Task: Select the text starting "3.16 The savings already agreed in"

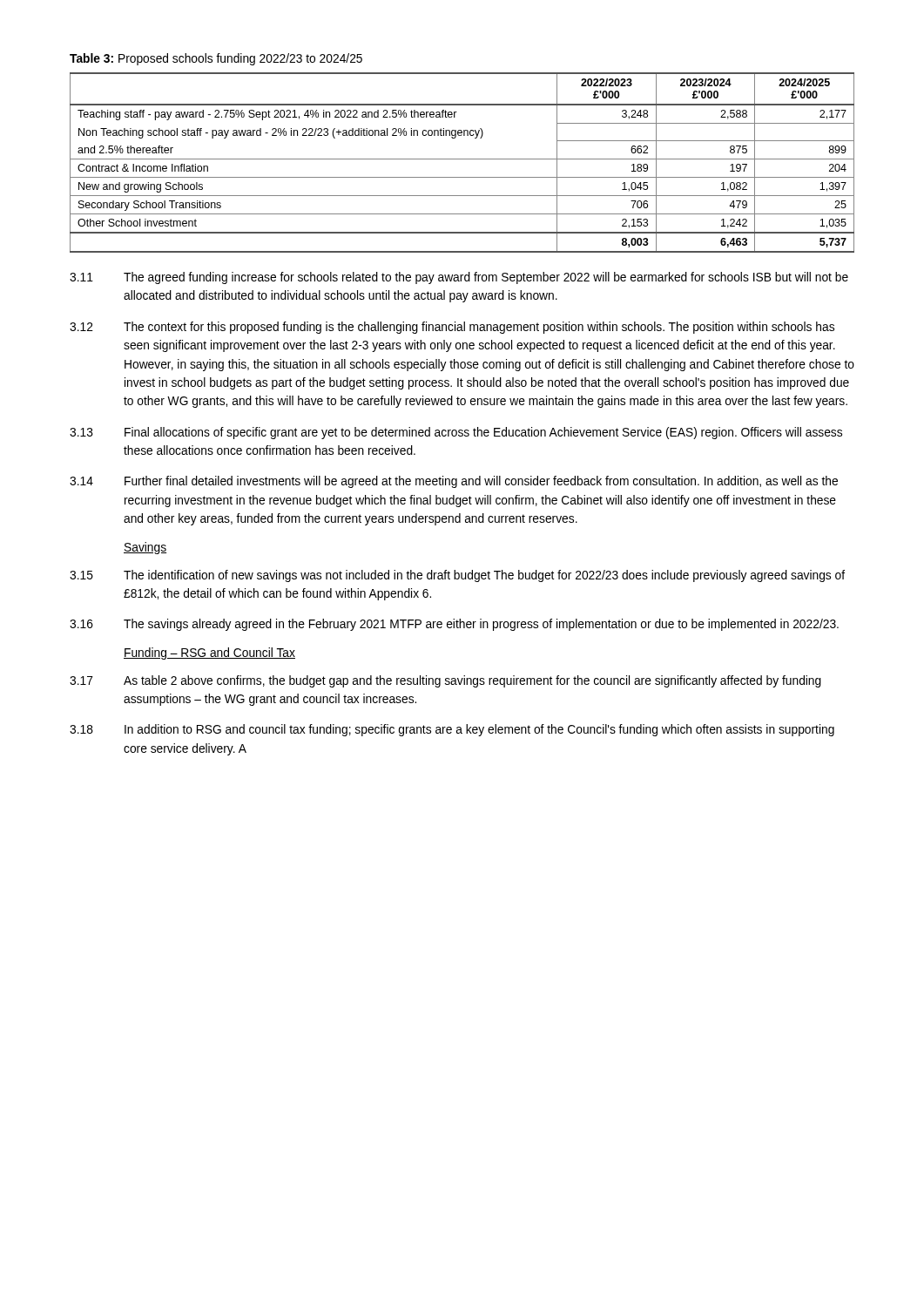Action: click(x=462, y=625)
